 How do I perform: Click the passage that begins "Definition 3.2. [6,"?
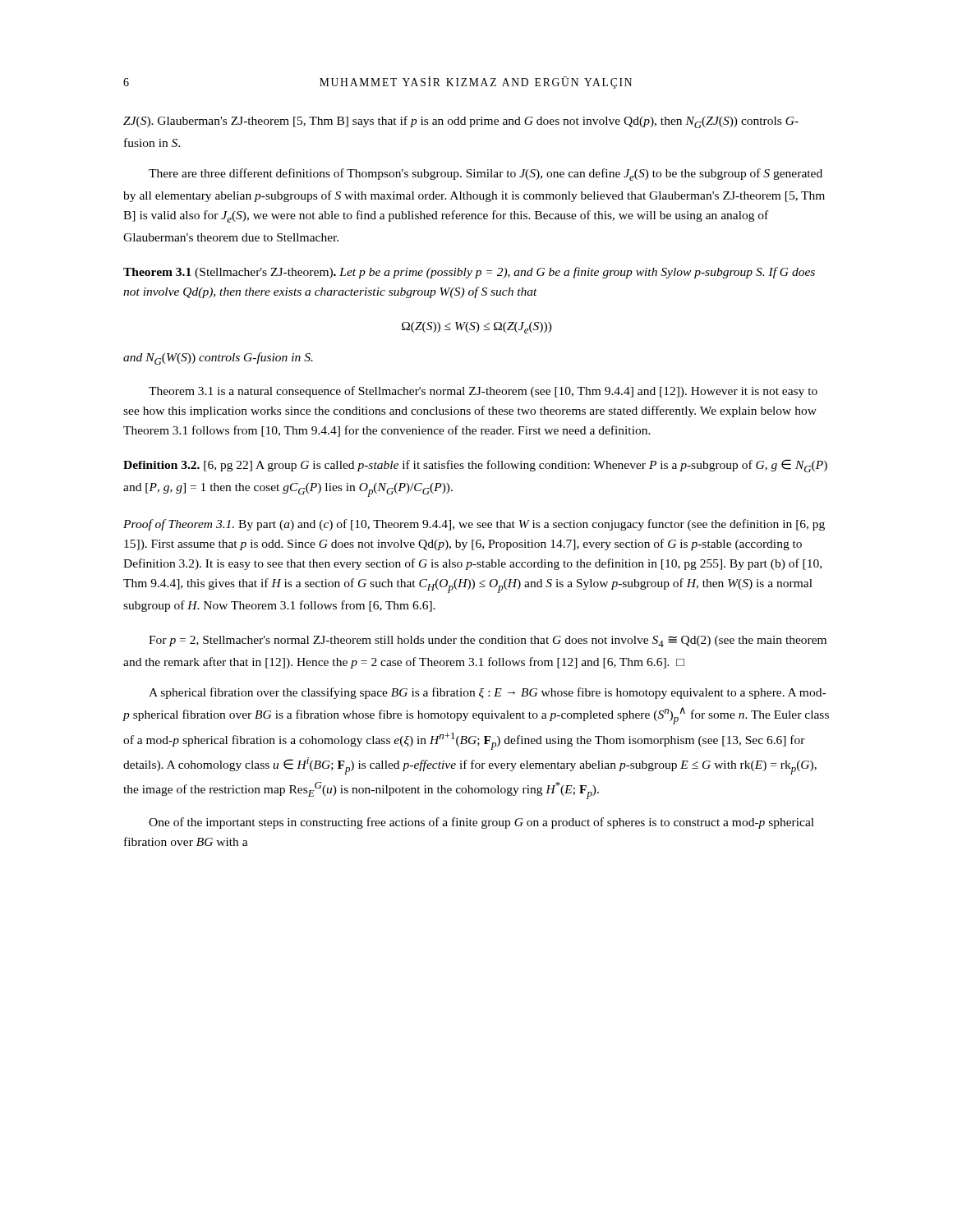(476, 477)
